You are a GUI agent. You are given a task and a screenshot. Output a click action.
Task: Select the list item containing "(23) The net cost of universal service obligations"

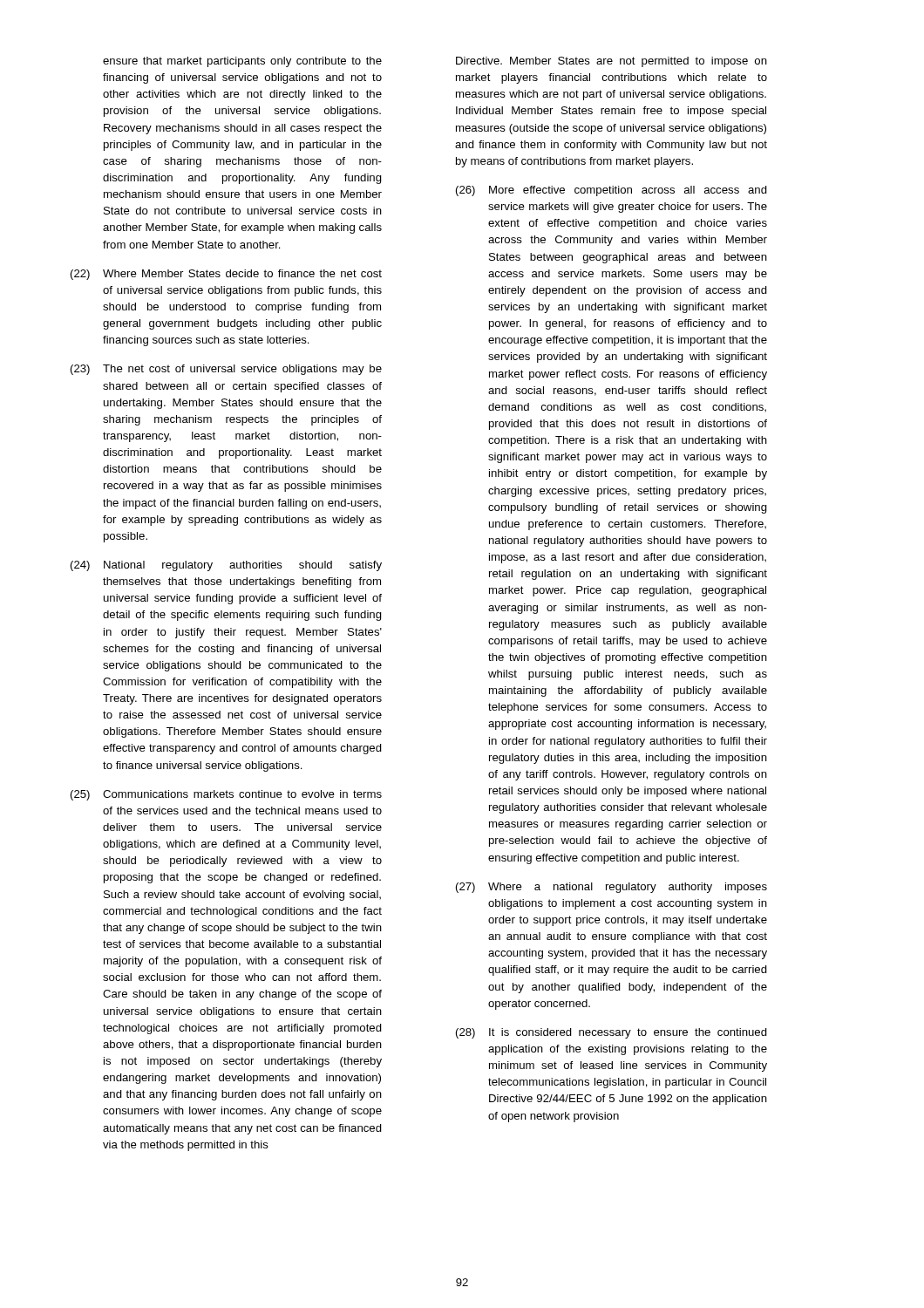coord(226,452)
